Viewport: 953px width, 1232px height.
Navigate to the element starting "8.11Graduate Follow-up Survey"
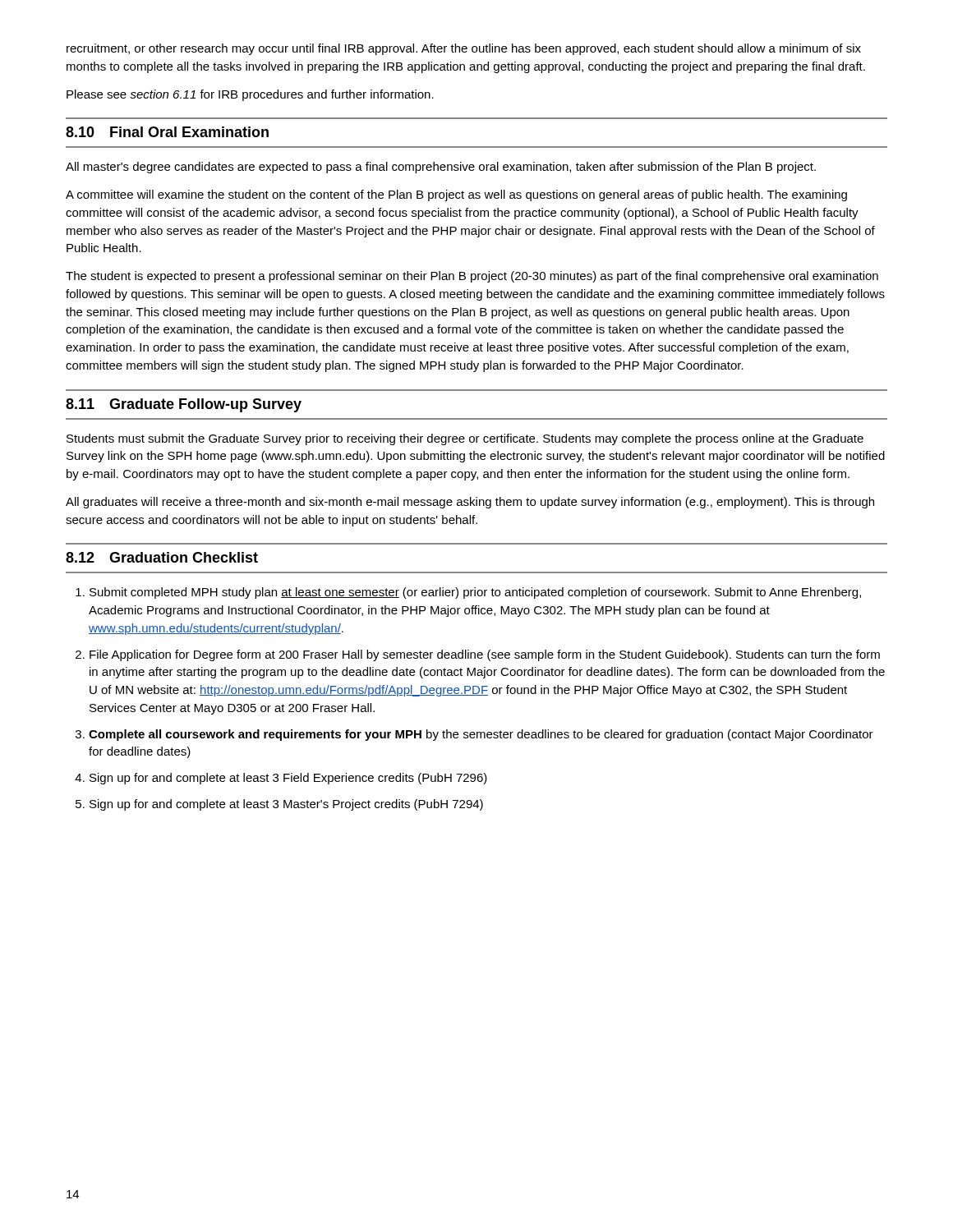(184, 404)
